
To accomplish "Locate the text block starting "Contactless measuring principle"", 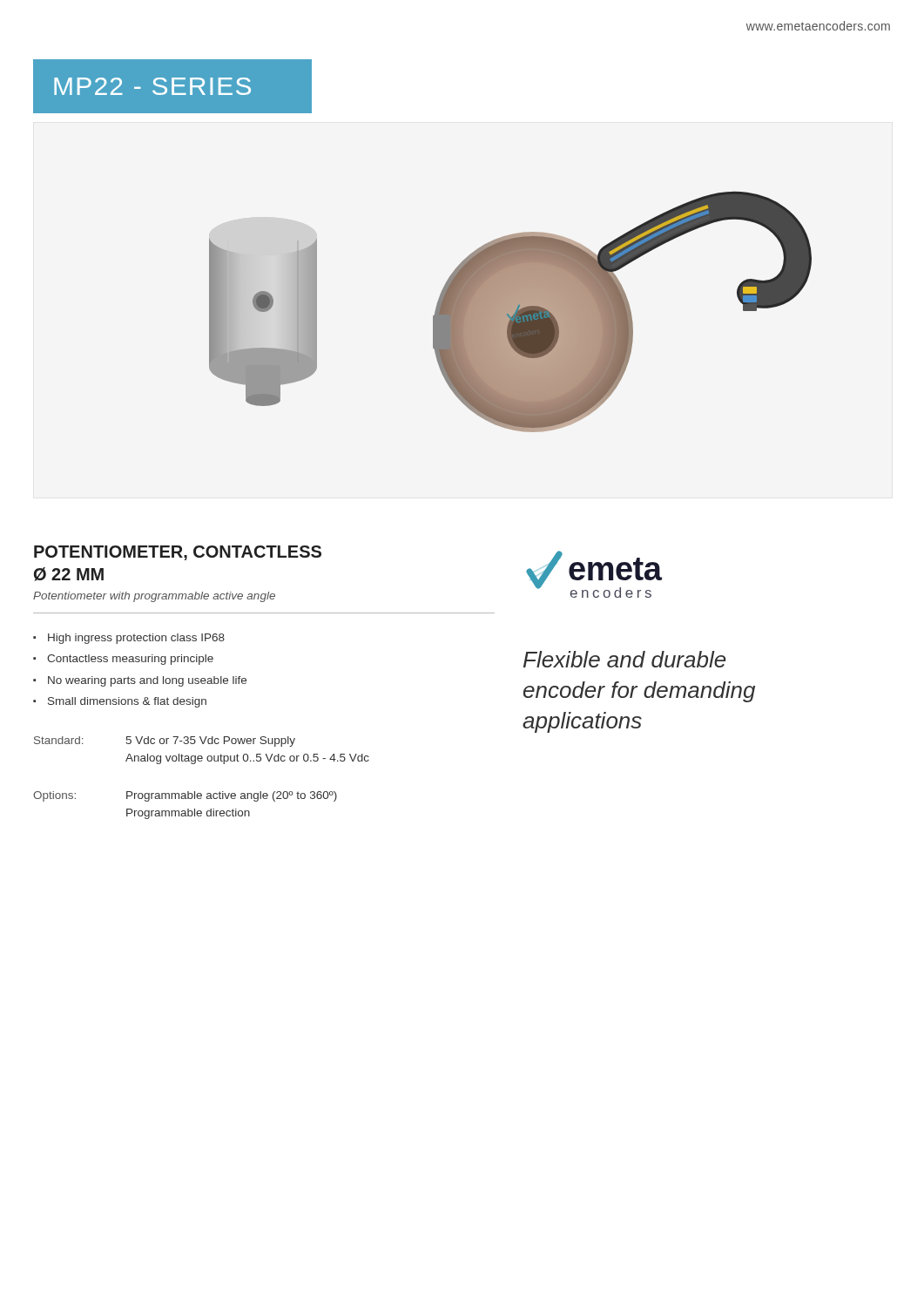I will pyautogui.click(x=130, y=658).
